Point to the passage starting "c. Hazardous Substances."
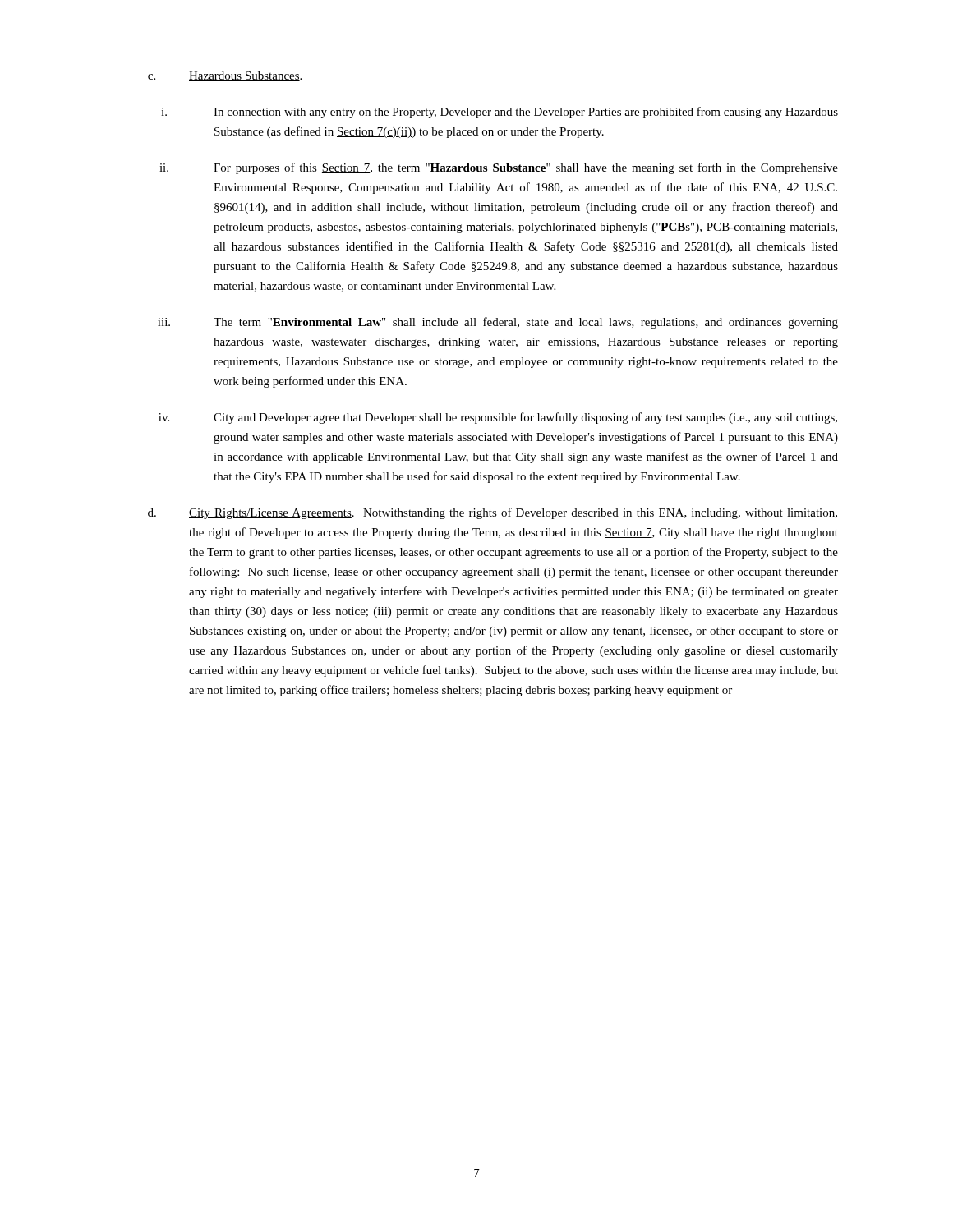This screenshot has width=953, height=1232. [209, 76]
